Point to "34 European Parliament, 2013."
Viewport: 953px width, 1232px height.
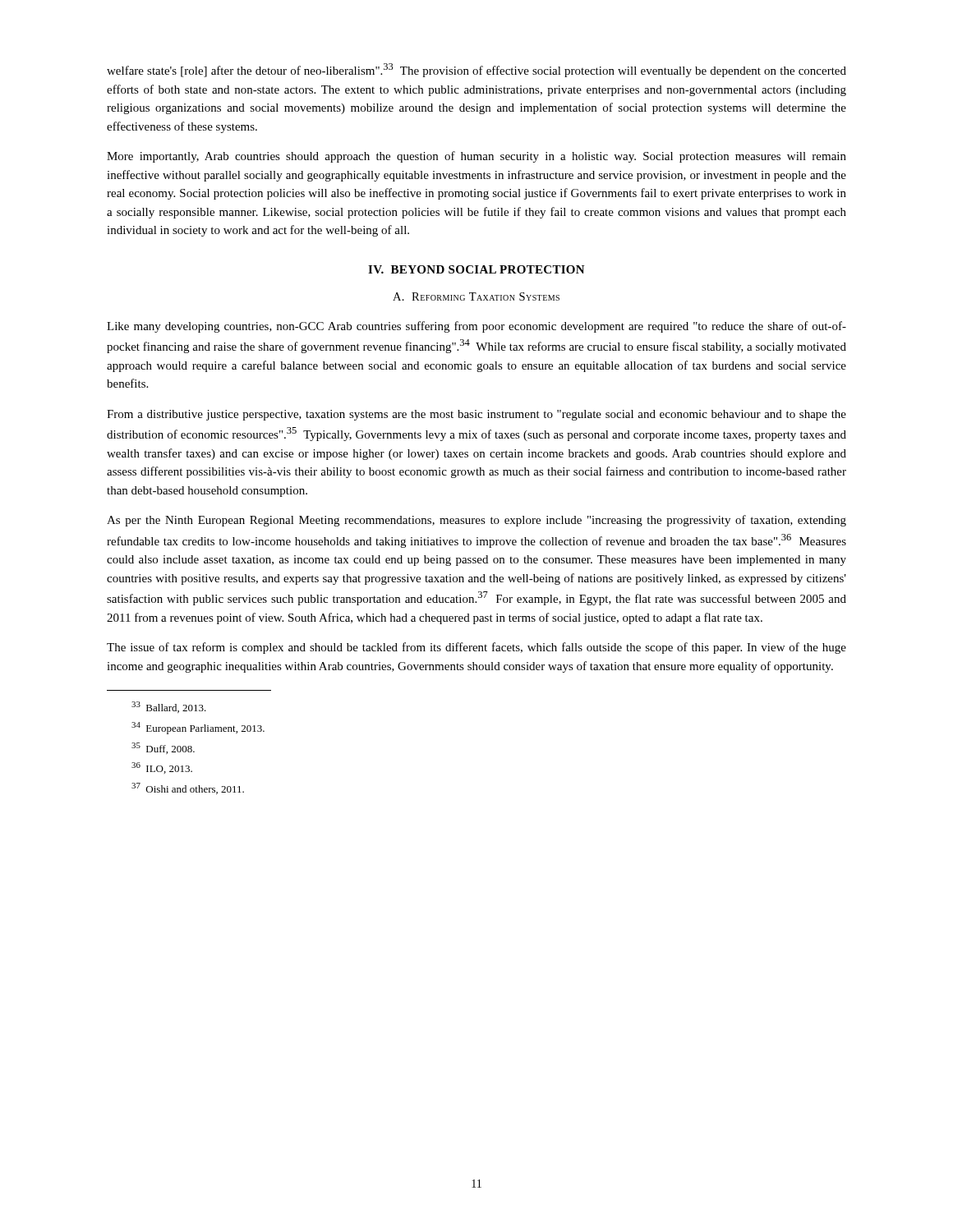point(198,727)
